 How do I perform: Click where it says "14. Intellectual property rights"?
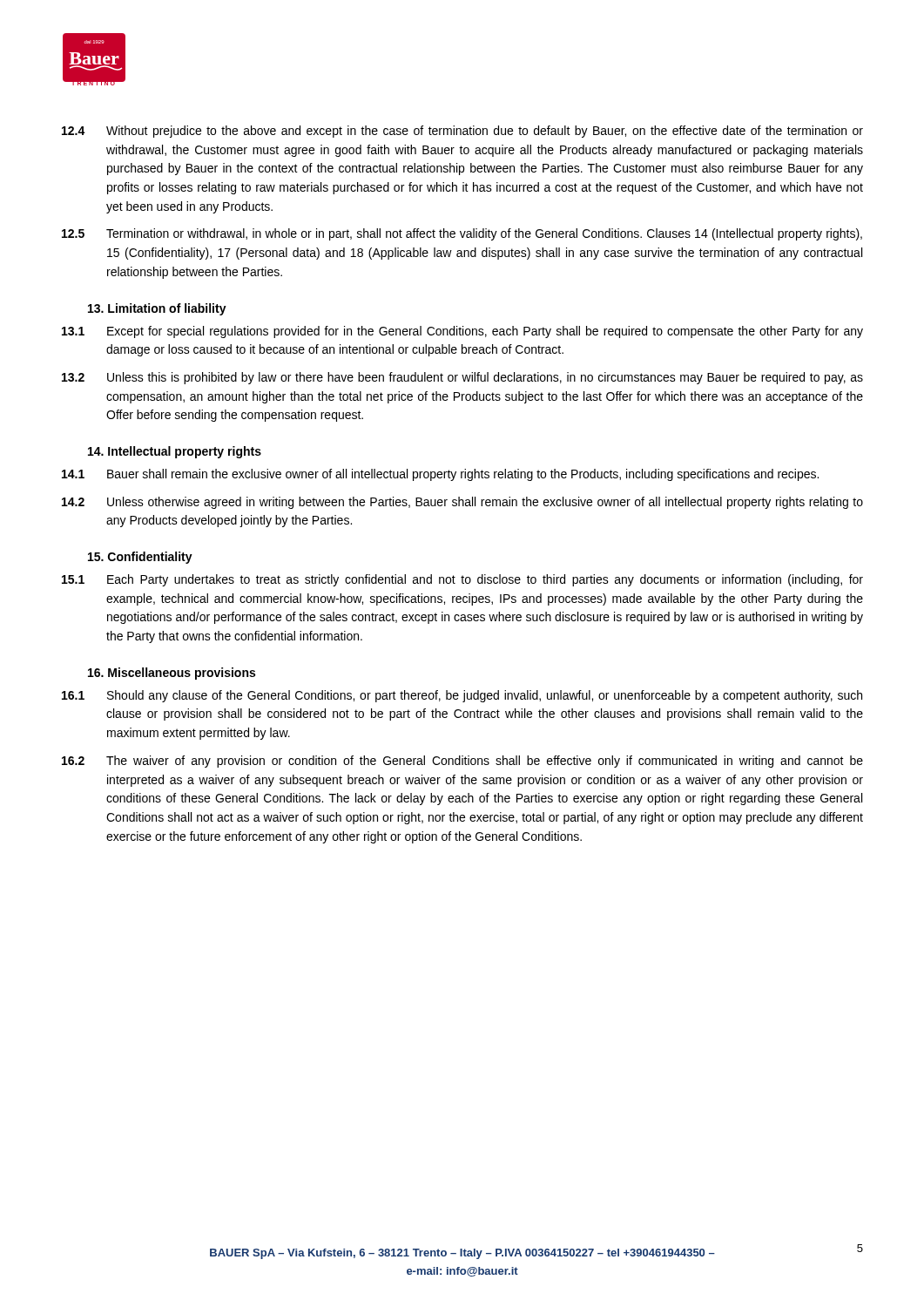click(x=174, y=451)
